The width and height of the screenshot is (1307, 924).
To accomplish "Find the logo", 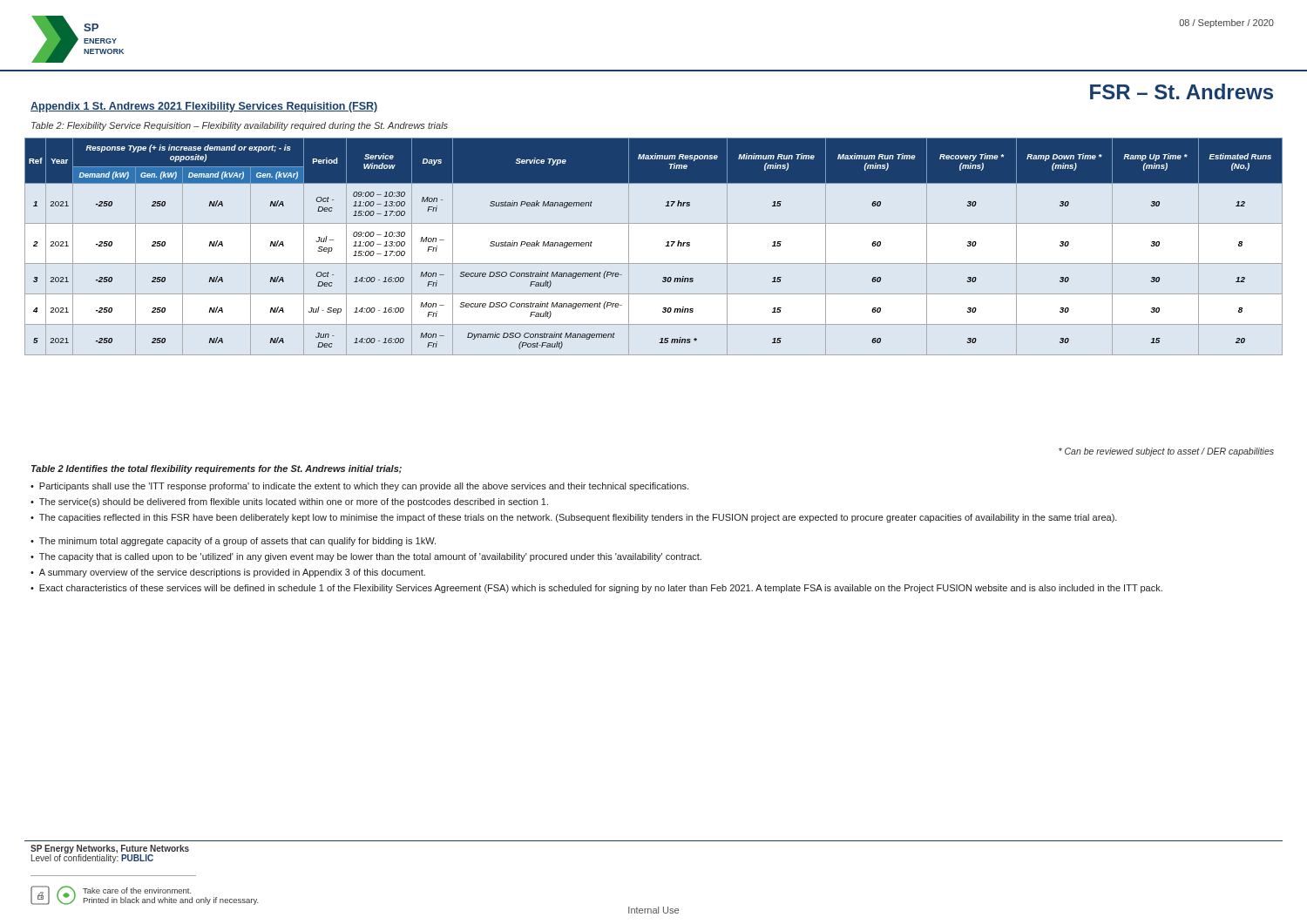I will [x=74, y=39].
